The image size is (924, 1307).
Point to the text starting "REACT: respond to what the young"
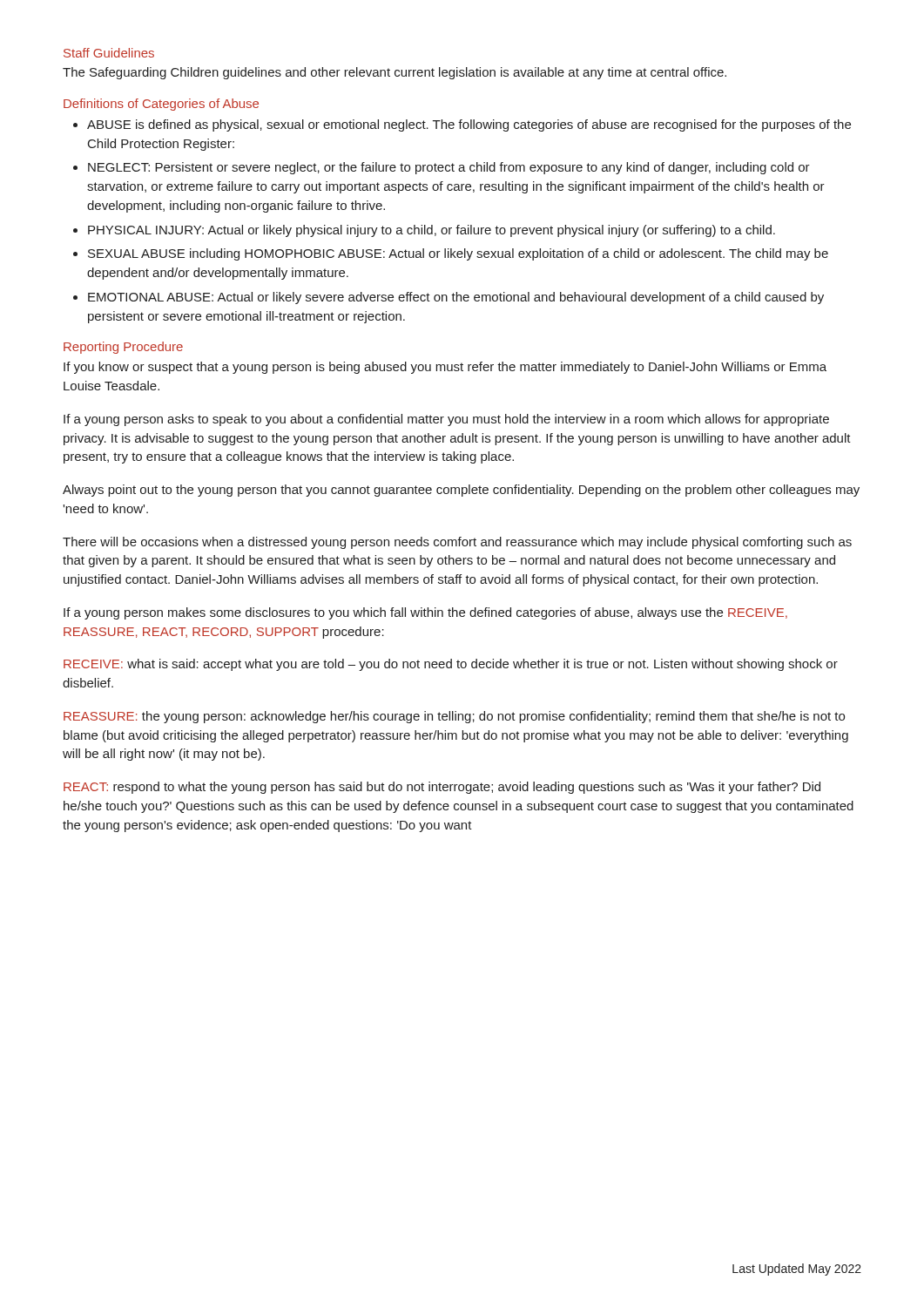pyautogui.click(x=458, y=805)
